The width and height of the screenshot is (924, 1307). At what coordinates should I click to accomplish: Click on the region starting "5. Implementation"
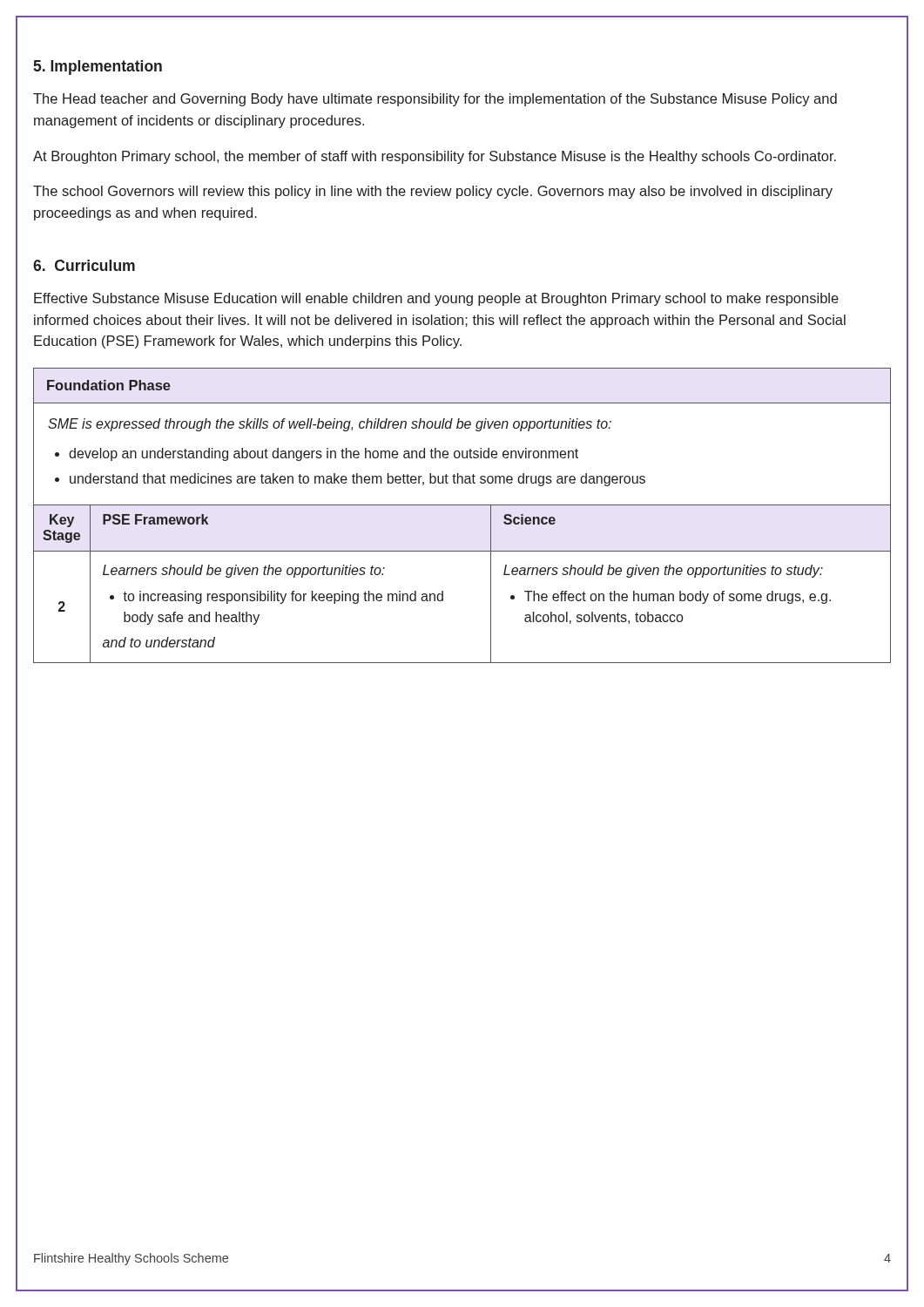click(98, 66)
